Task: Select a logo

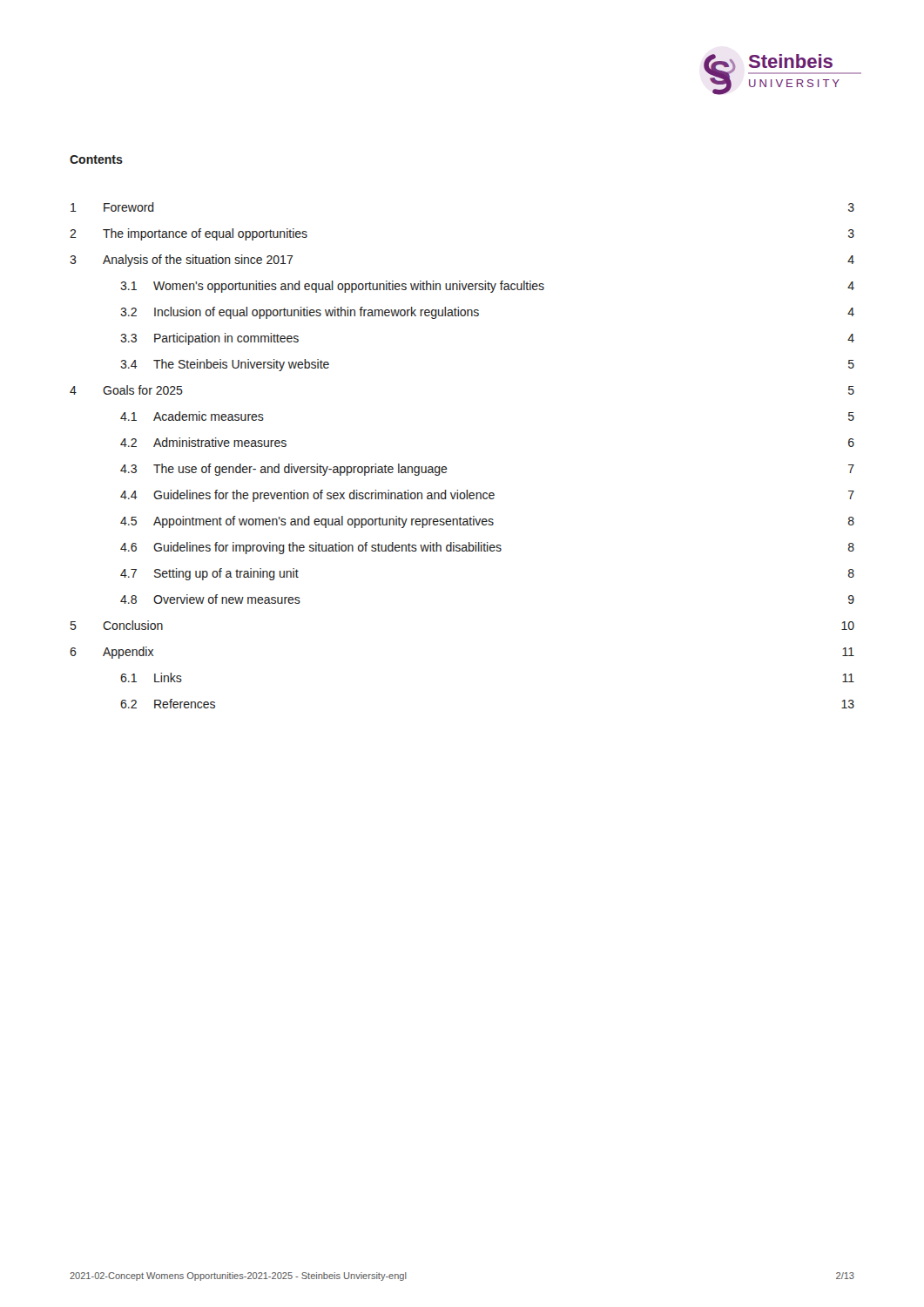Action: point(780,72)
